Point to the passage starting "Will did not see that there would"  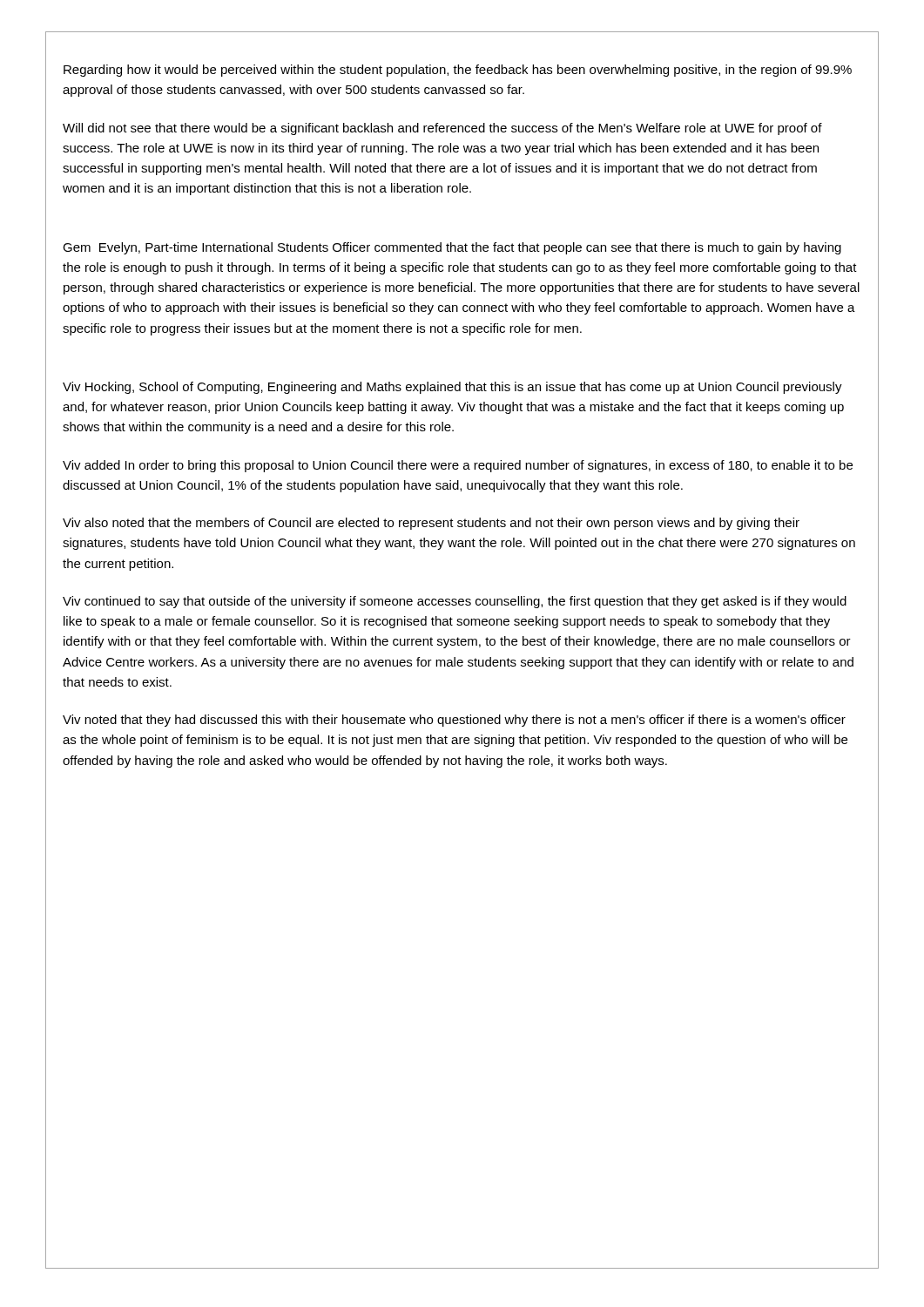tap(442, 158)
